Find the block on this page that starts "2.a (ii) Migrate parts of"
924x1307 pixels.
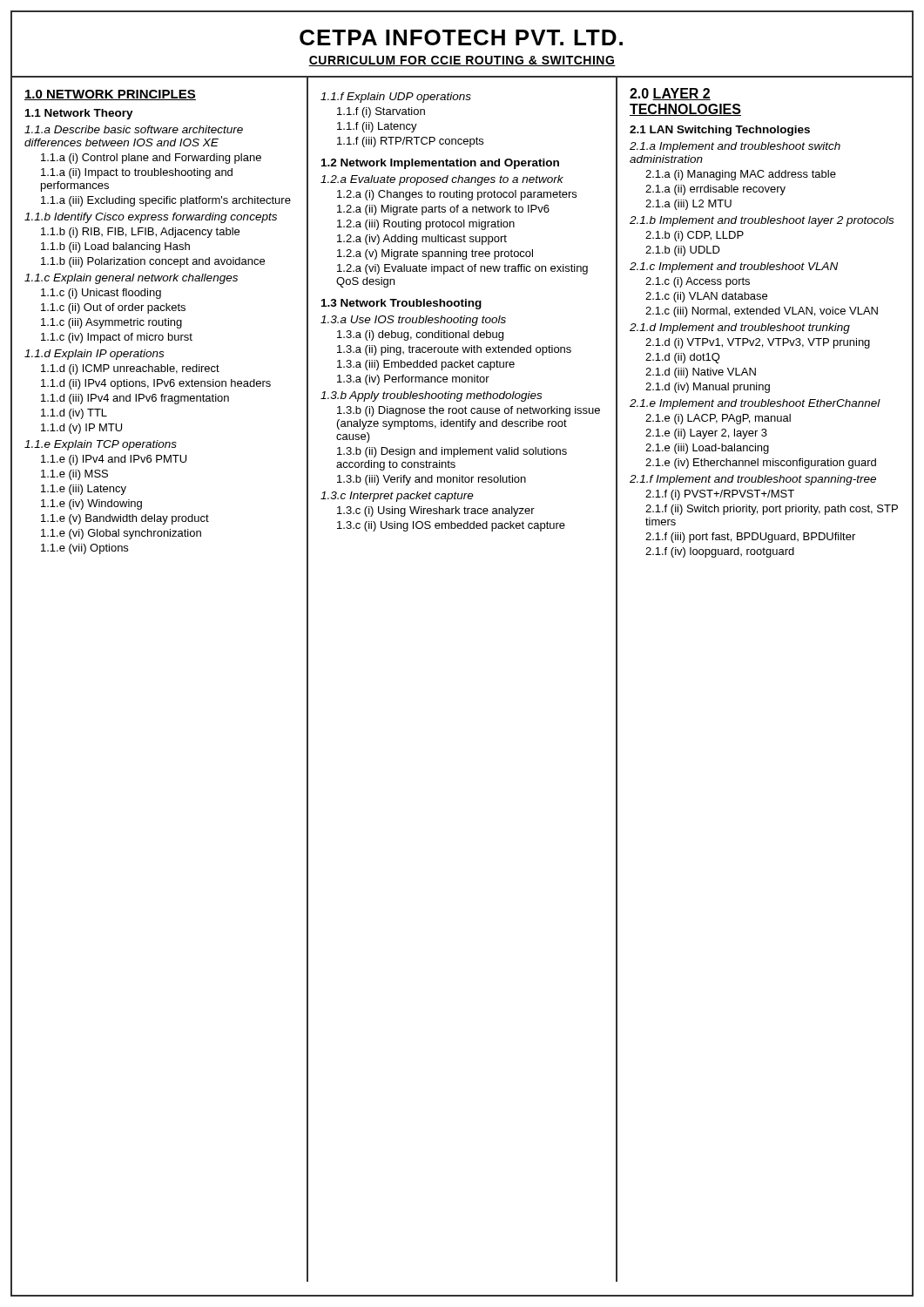coord(443,209)
